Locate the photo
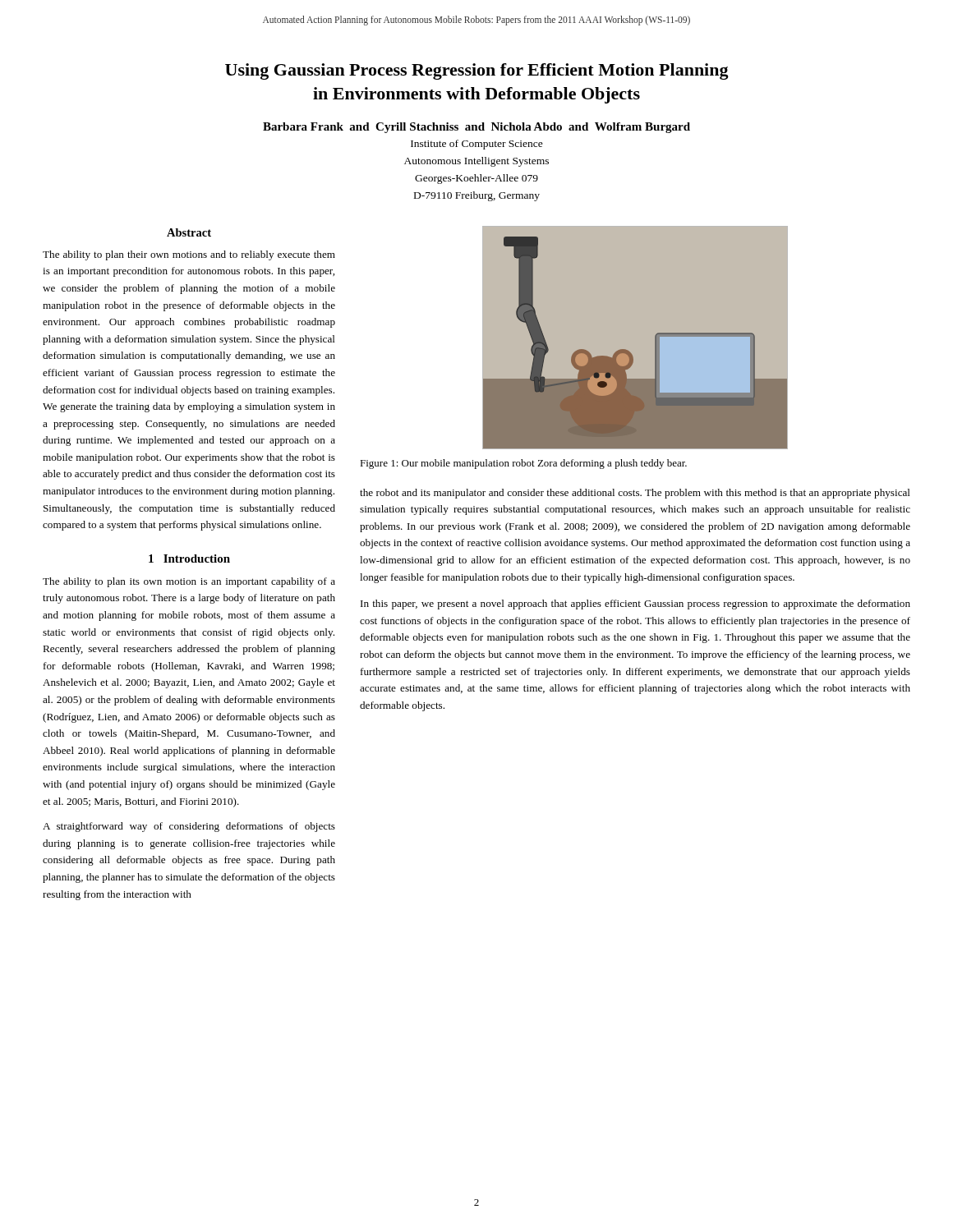Image resolution: width=953 pixels, height=1232 pixels. [635, 337]
